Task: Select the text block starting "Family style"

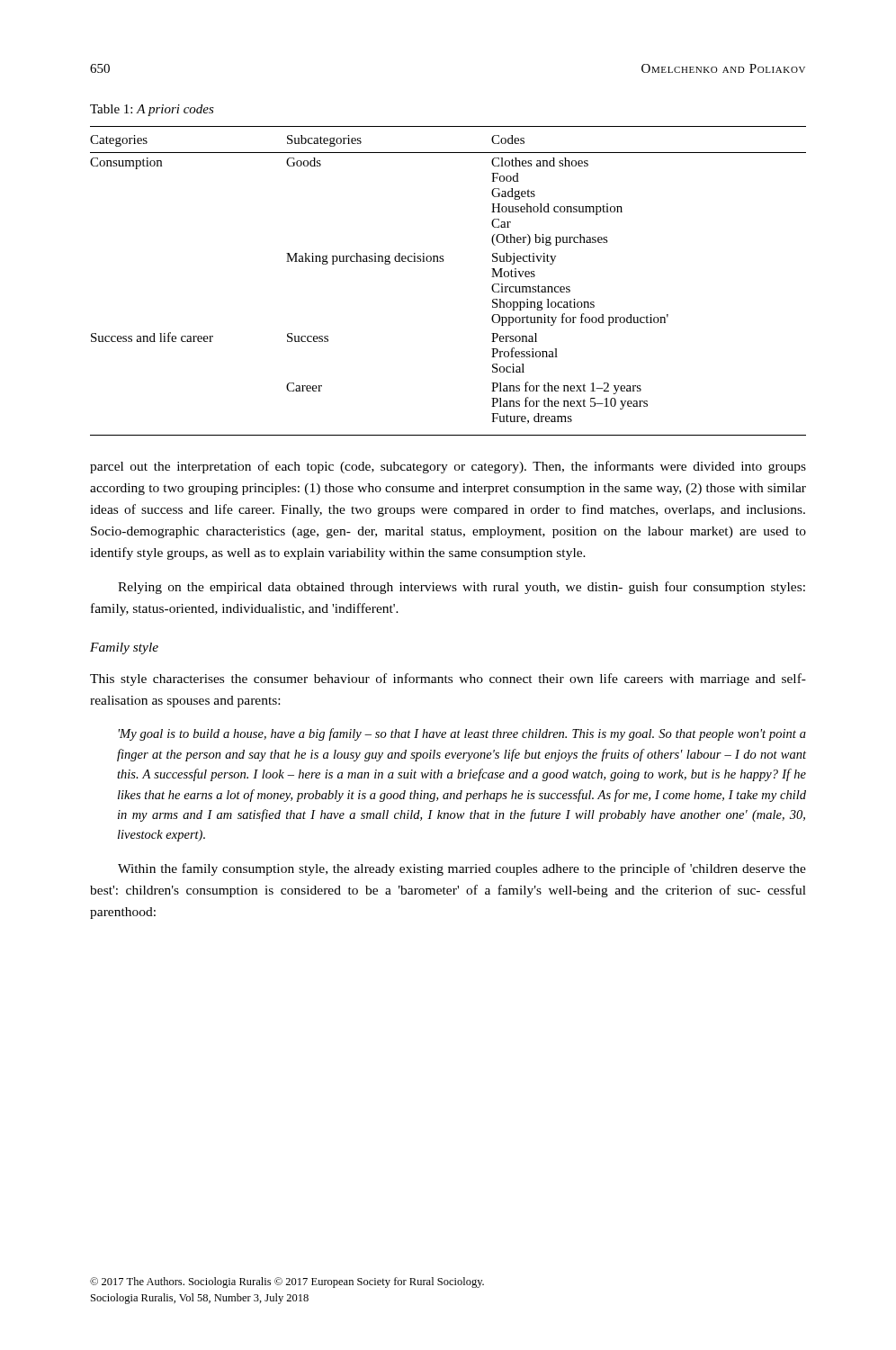Action: (124, 647)
